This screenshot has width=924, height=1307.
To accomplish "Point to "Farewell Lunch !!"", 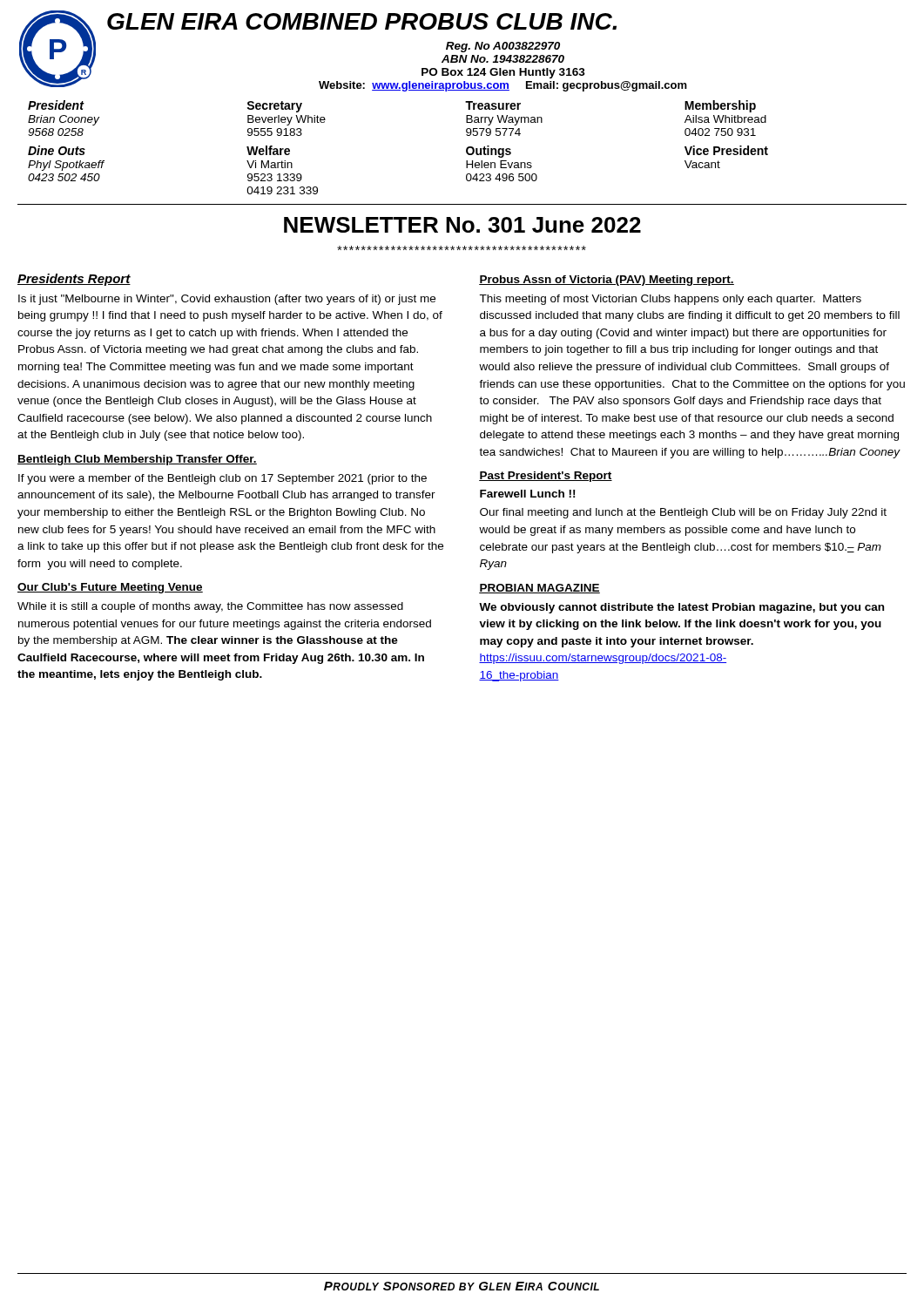I will pos(528,494).
